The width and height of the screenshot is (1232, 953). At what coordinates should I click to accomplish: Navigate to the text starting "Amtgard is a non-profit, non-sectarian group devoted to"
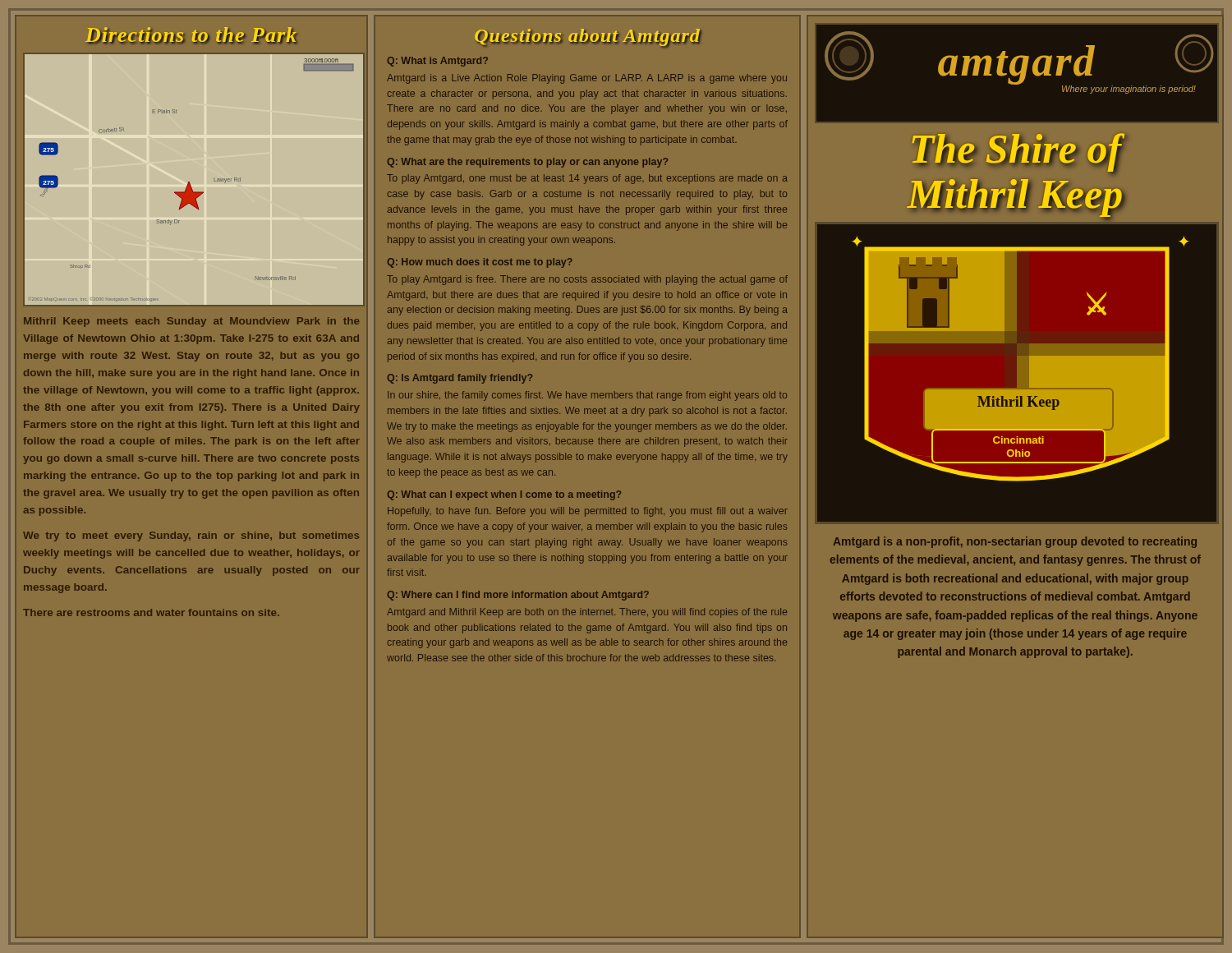1015,597
